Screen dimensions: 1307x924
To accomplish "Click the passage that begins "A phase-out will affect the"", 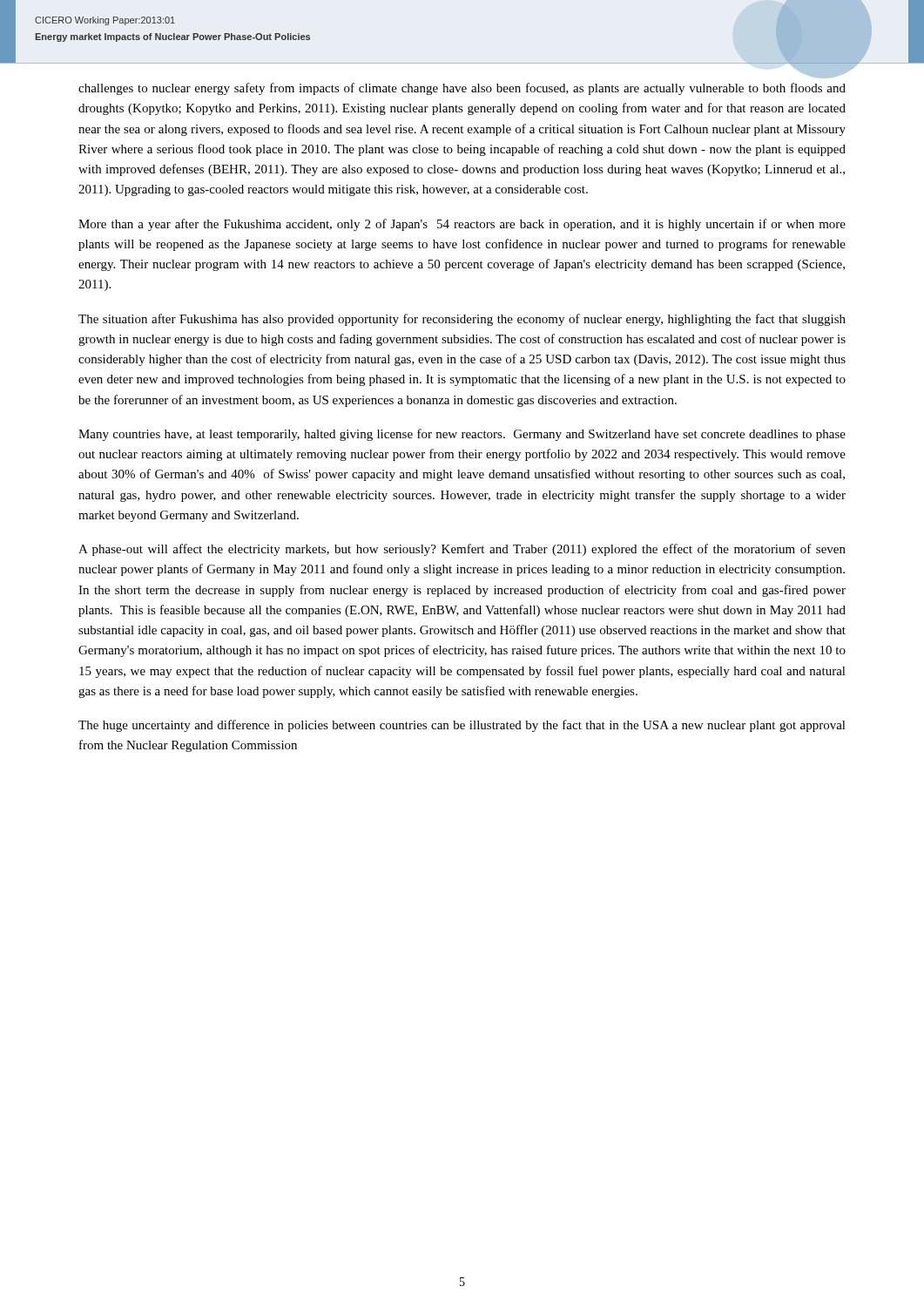I will 462,620.
